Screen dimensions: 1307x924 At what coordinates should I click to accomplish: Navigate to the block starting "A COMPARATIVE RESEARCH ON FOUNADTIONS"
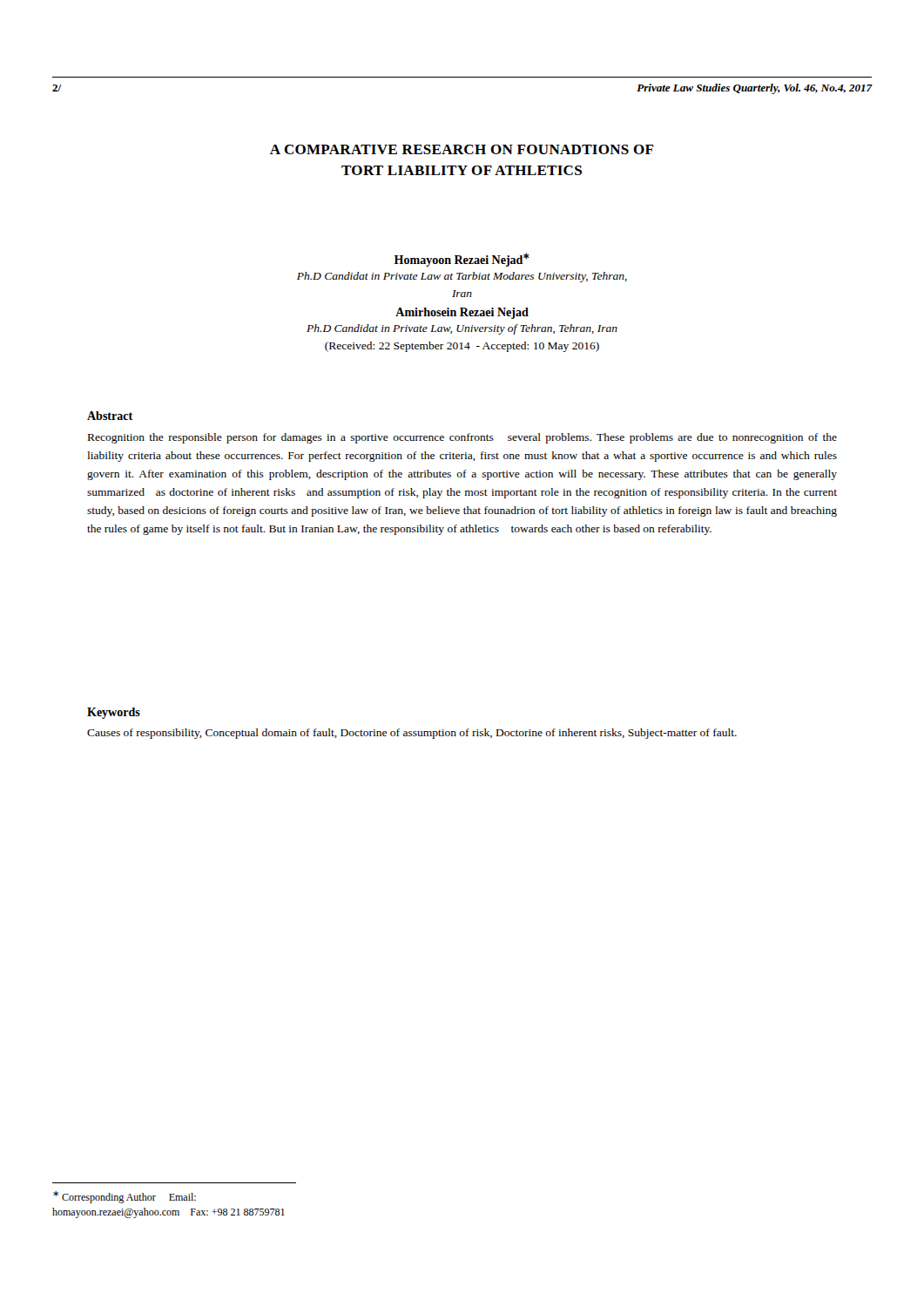(x=462, y=160)
